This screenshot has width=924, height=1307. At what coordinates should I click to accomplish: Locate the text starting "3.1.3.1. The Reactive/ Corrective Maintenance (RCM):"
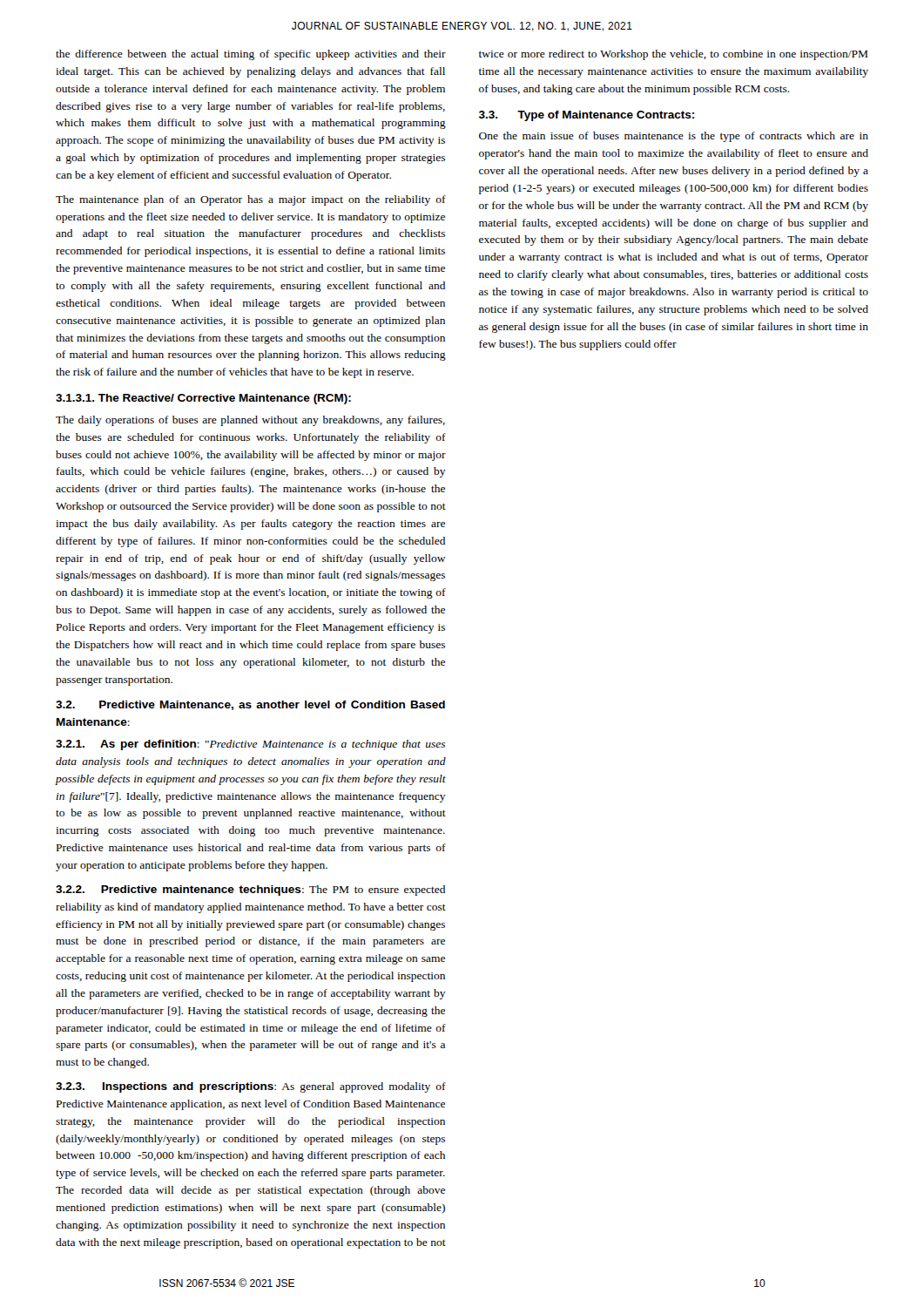(204, 398)
